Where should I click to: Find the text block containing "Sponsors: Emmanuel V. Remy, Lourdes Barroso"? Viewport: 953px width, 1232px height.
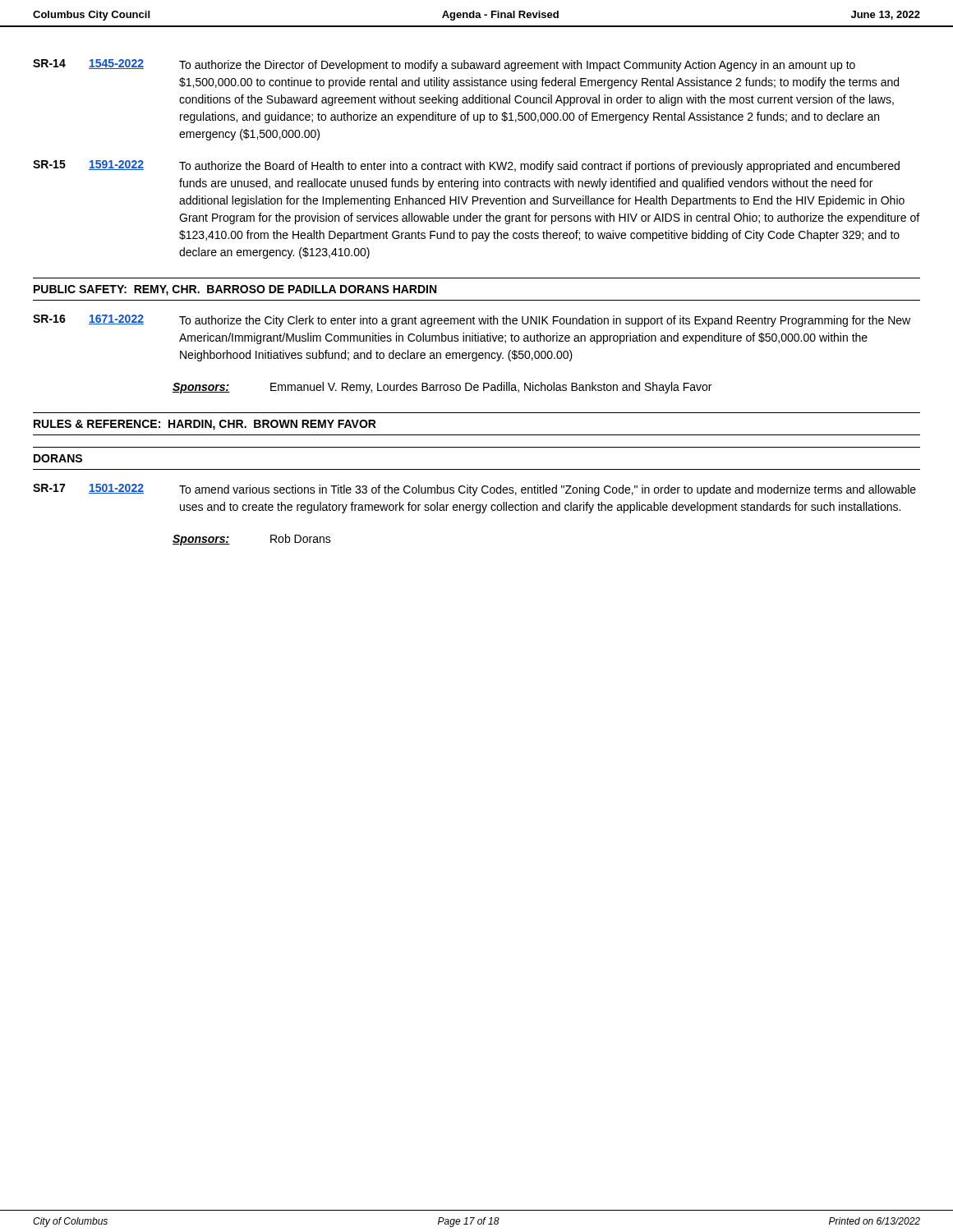[546, 387]
